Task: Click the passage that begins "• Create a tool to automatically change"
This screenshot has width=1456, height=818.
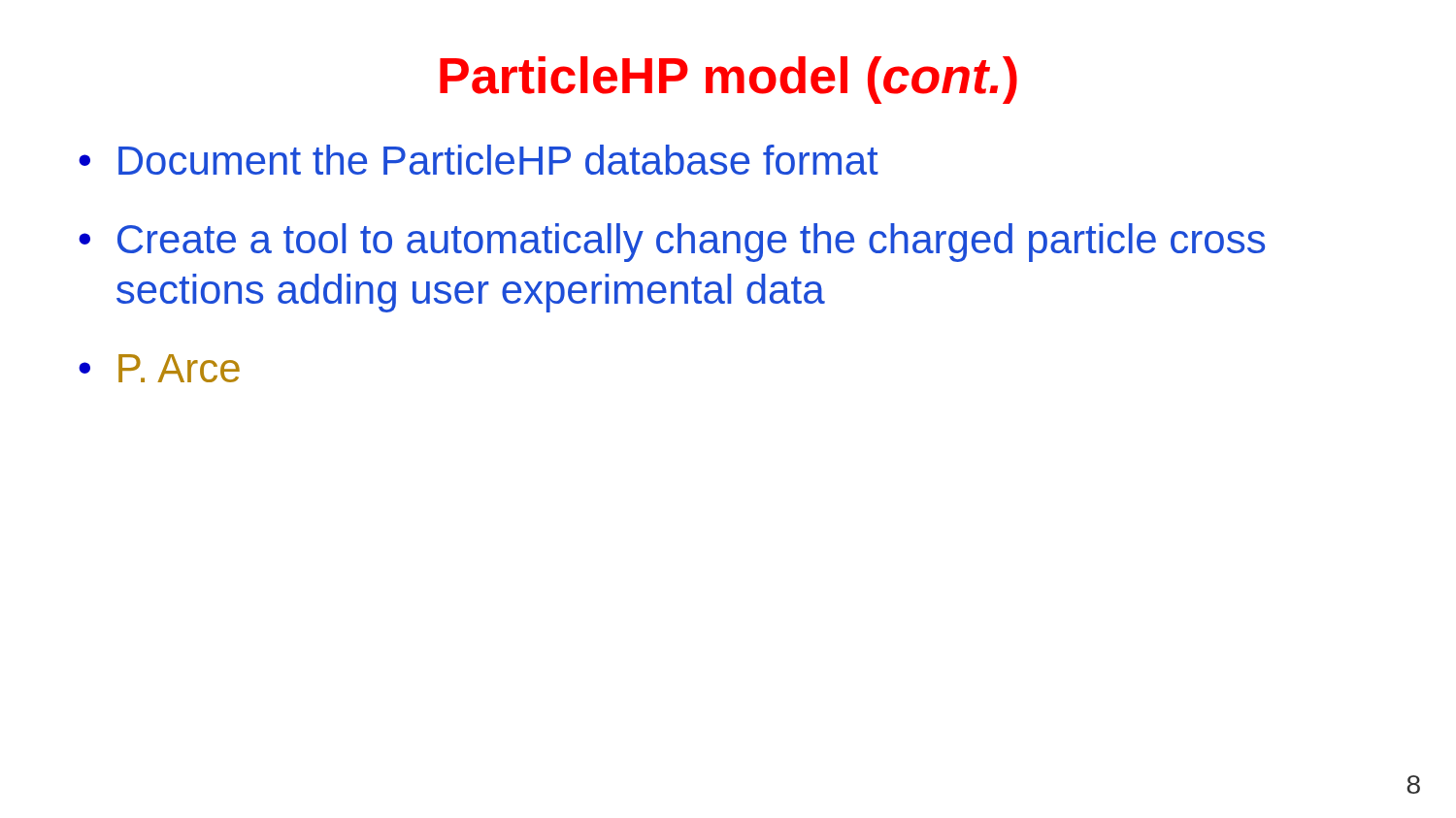Action: pyautogui.click(x=728, y=265)
